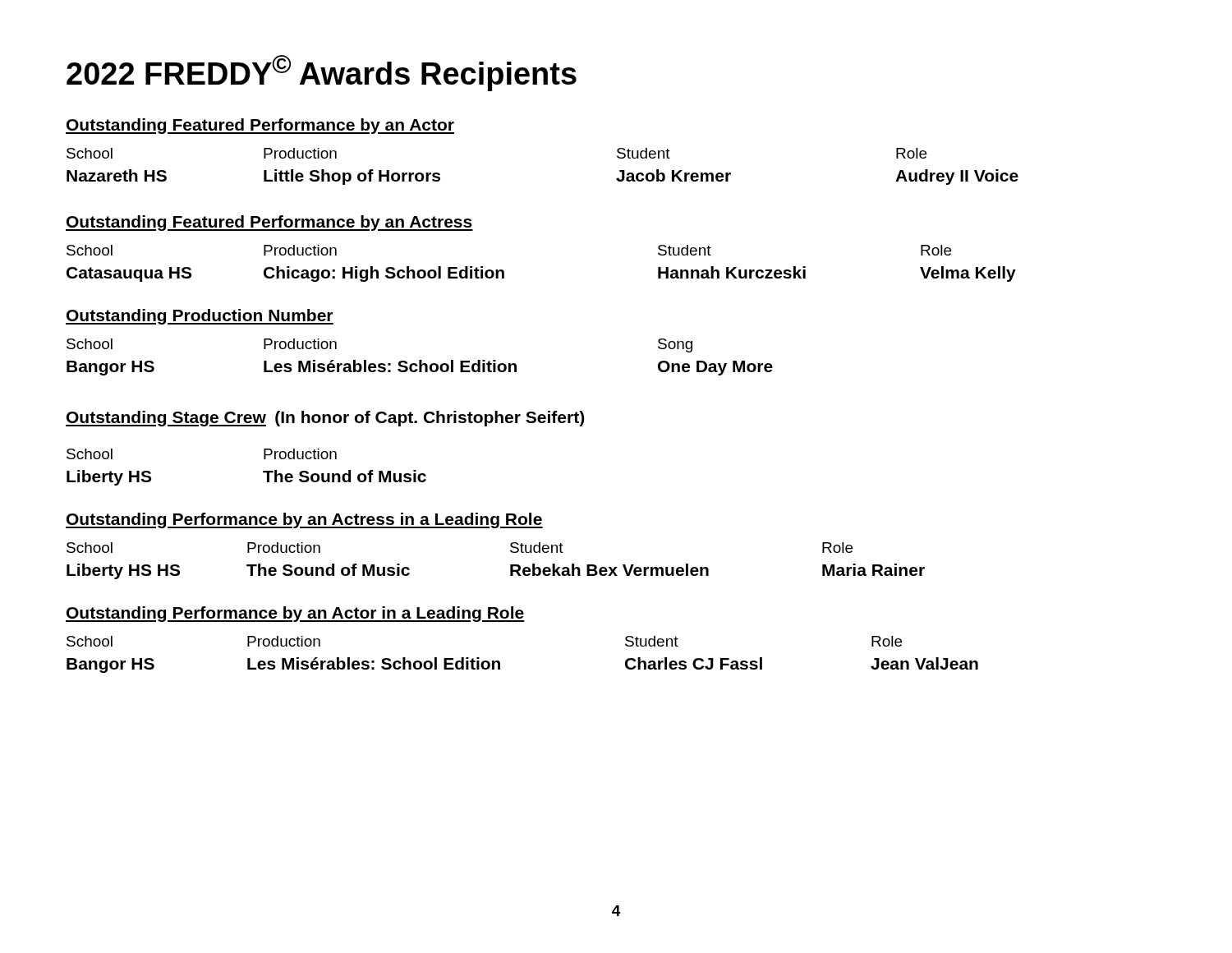Select the title
The height and width of the screenshot is (953, 1232).
(x=322, y=70)
